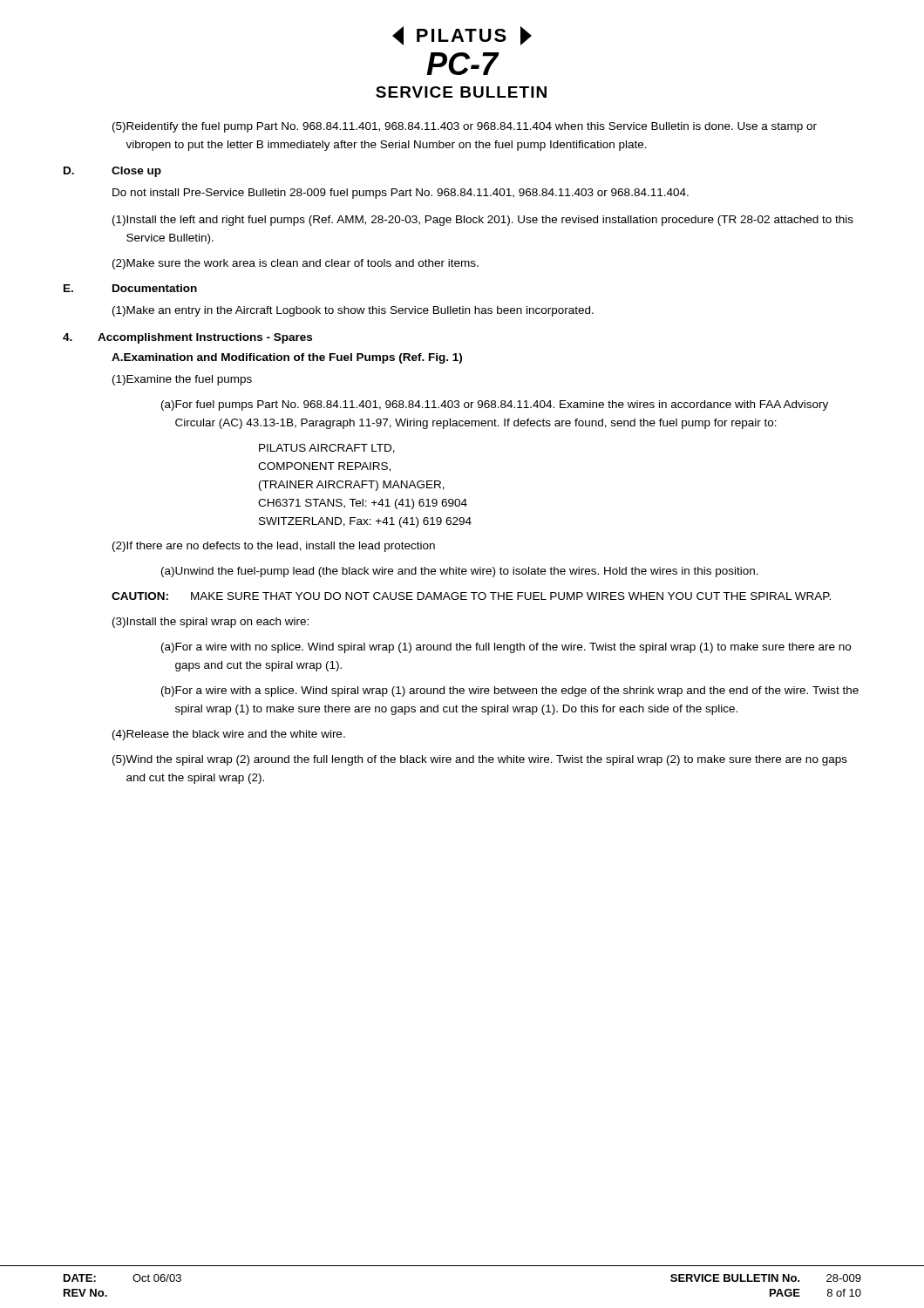Where is the section header that starts "A. Examination and Modification of"?
924x1308 pixels.
(x=263, y=357)
